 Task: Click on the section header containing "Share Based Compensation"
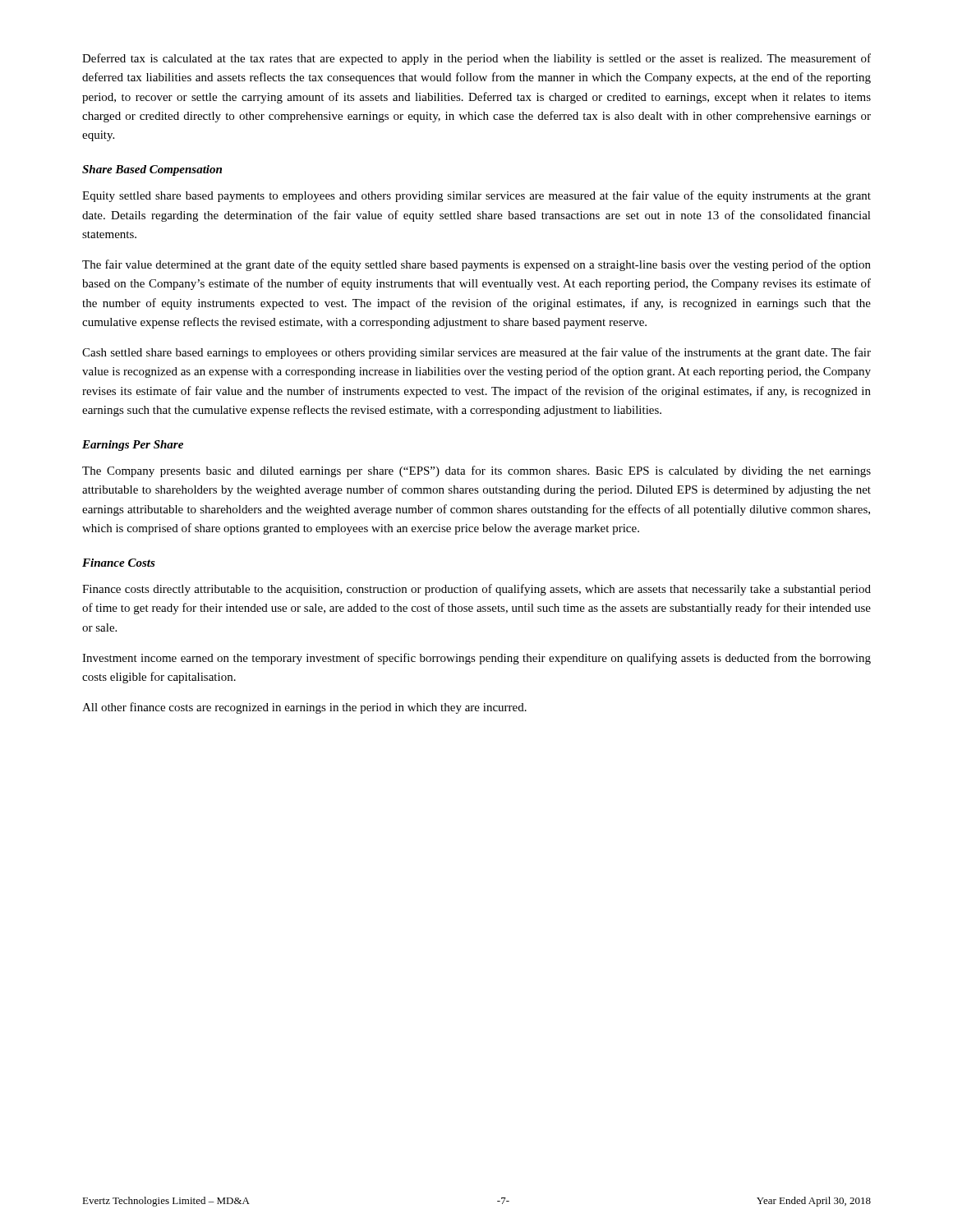click(152, 169)
